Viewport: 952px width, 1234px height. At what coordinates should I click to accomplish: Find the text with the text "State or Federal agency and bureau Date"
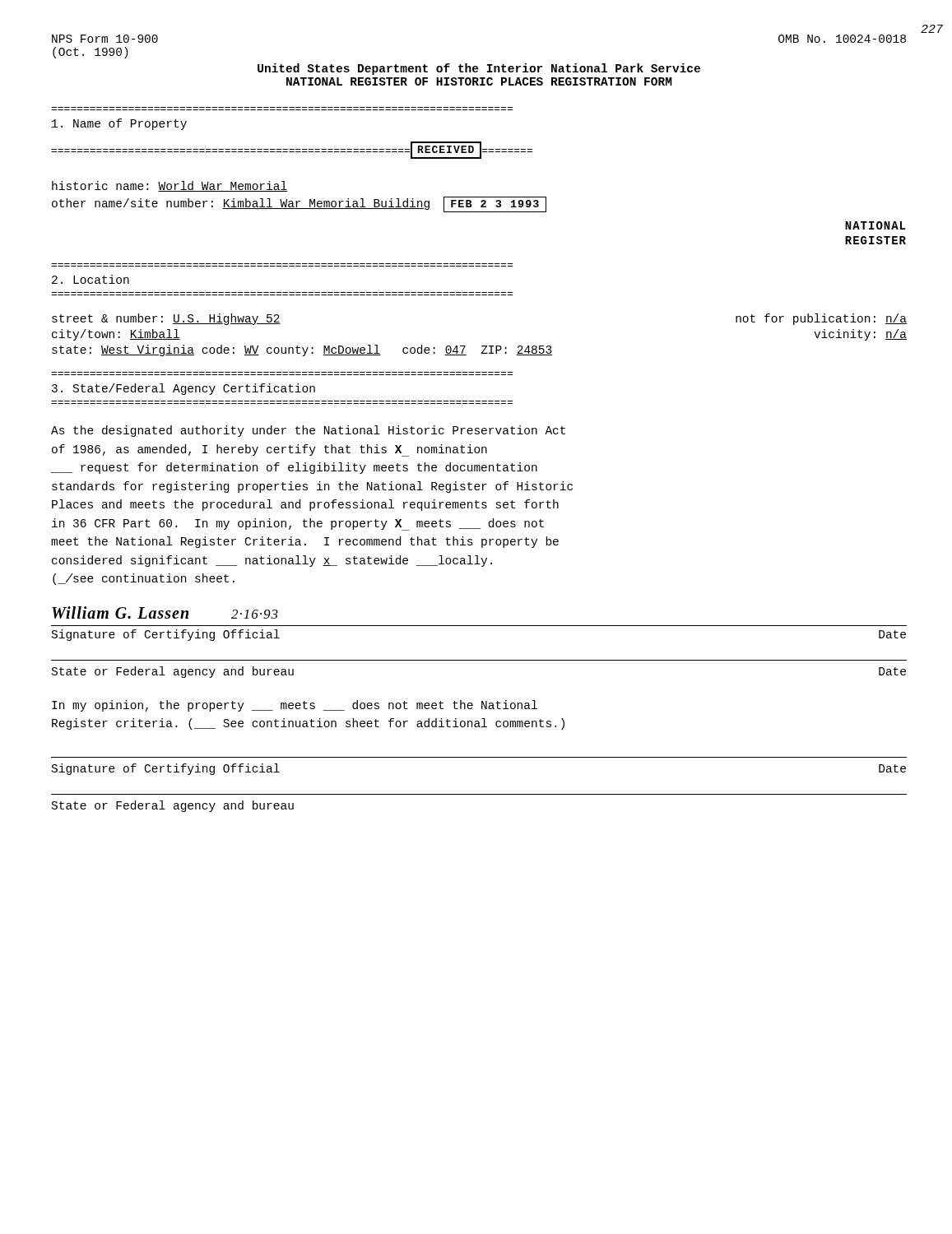click(x=479, y=669)
